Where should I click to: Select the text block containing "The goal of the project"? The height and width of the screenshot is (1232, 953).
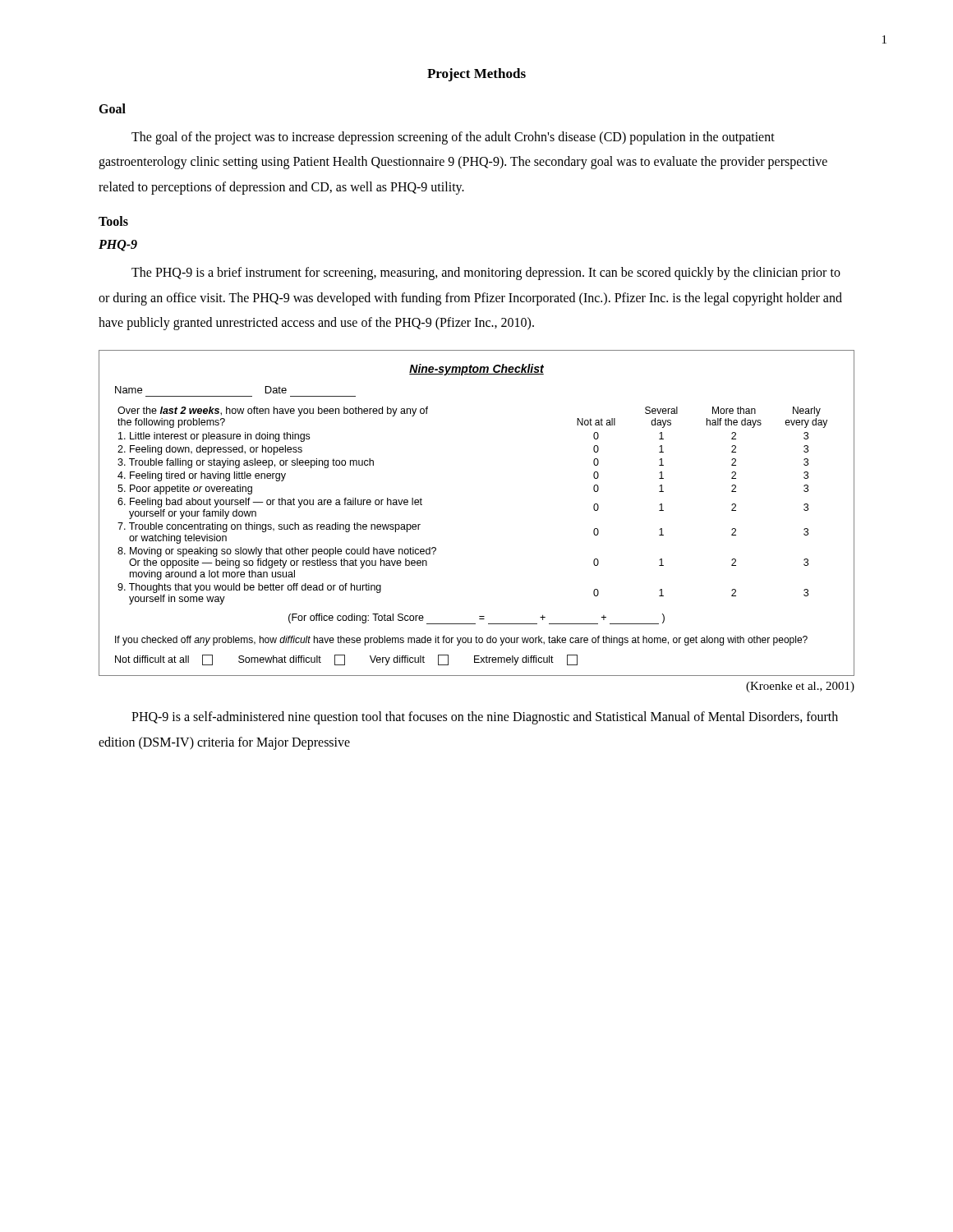pos(463,162)
